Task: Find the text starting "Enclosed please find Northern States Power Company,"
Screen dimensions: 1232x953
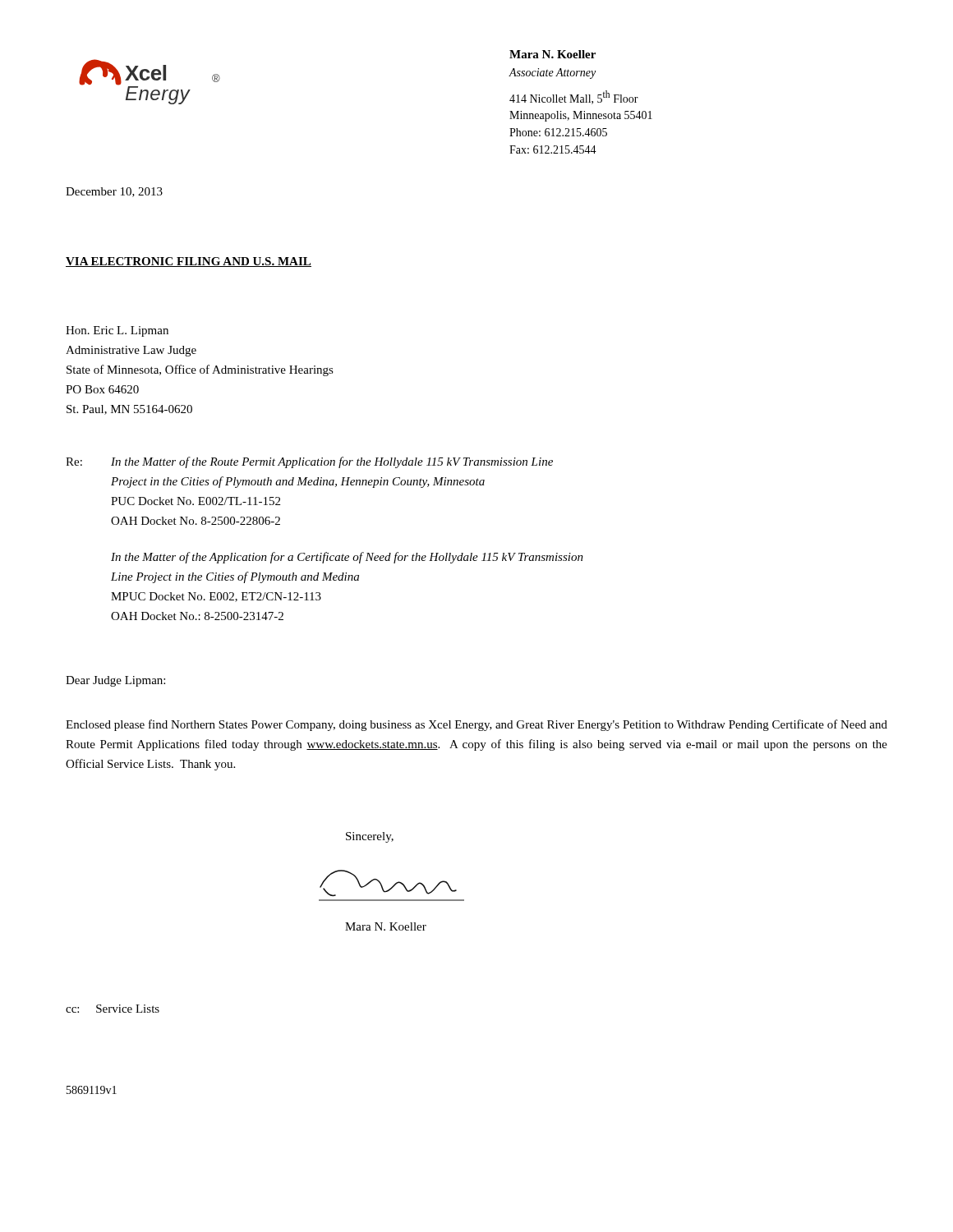Action: (476, 744)
